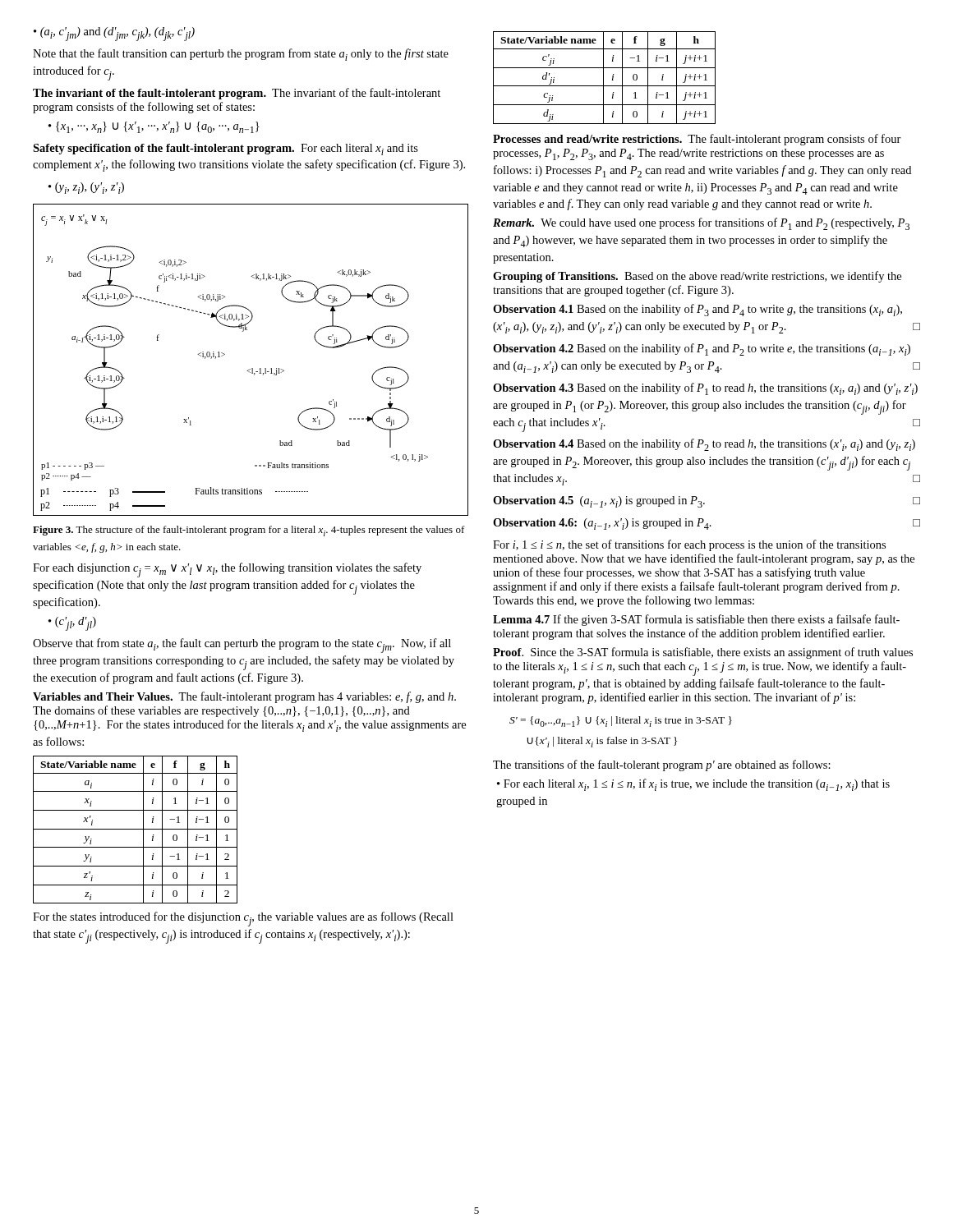Navigate to the element starting "S' = {a0,..,an−1} ∪ {xi | literal xi"
Image resolution: width=953 pixels, height=1232 pixels.
[x=621, y=731]
